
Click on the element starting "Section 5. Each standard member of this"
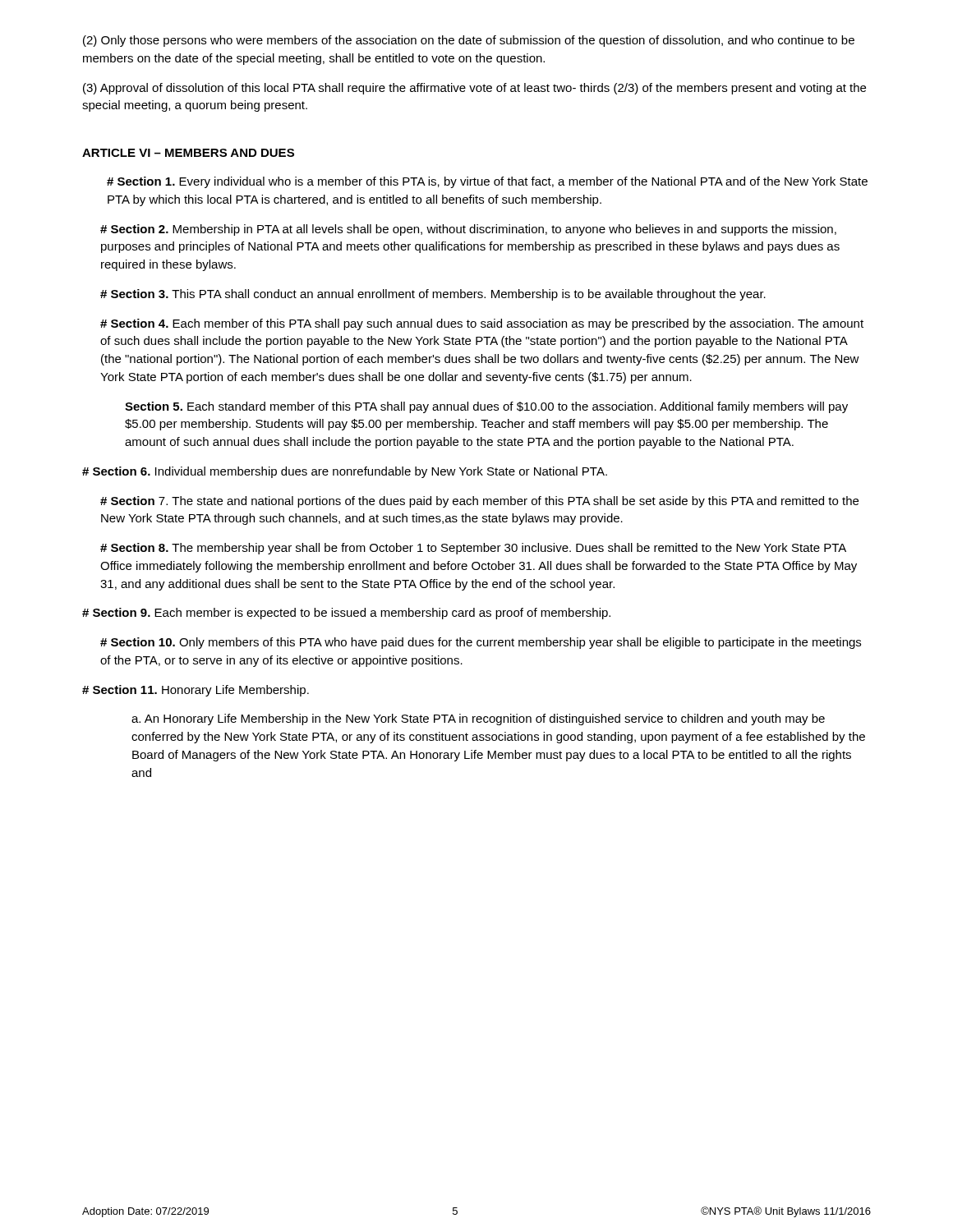[x=486, y=424]
